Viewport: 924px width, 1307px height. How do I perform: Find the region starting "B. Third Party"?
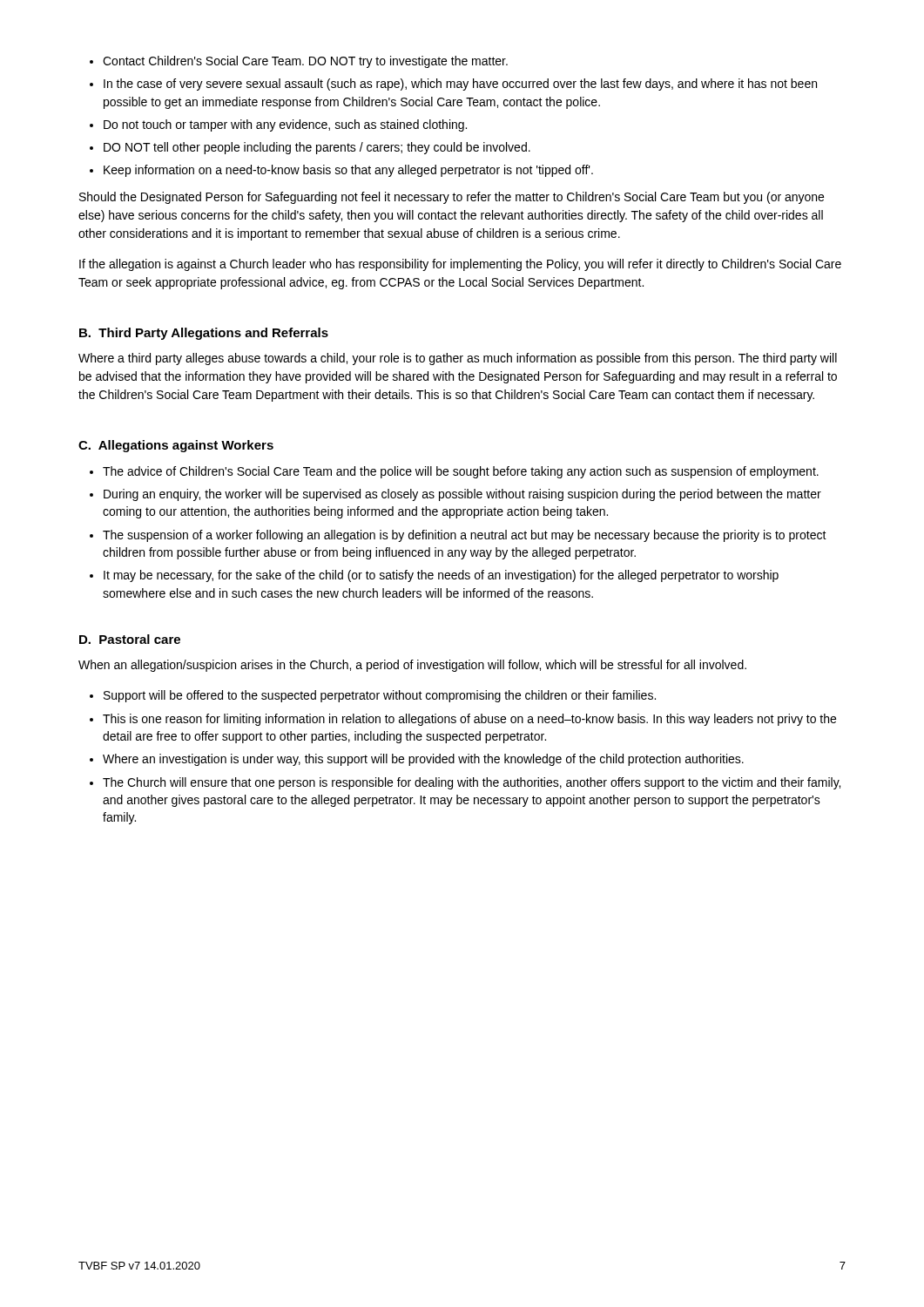click(203, 333)
